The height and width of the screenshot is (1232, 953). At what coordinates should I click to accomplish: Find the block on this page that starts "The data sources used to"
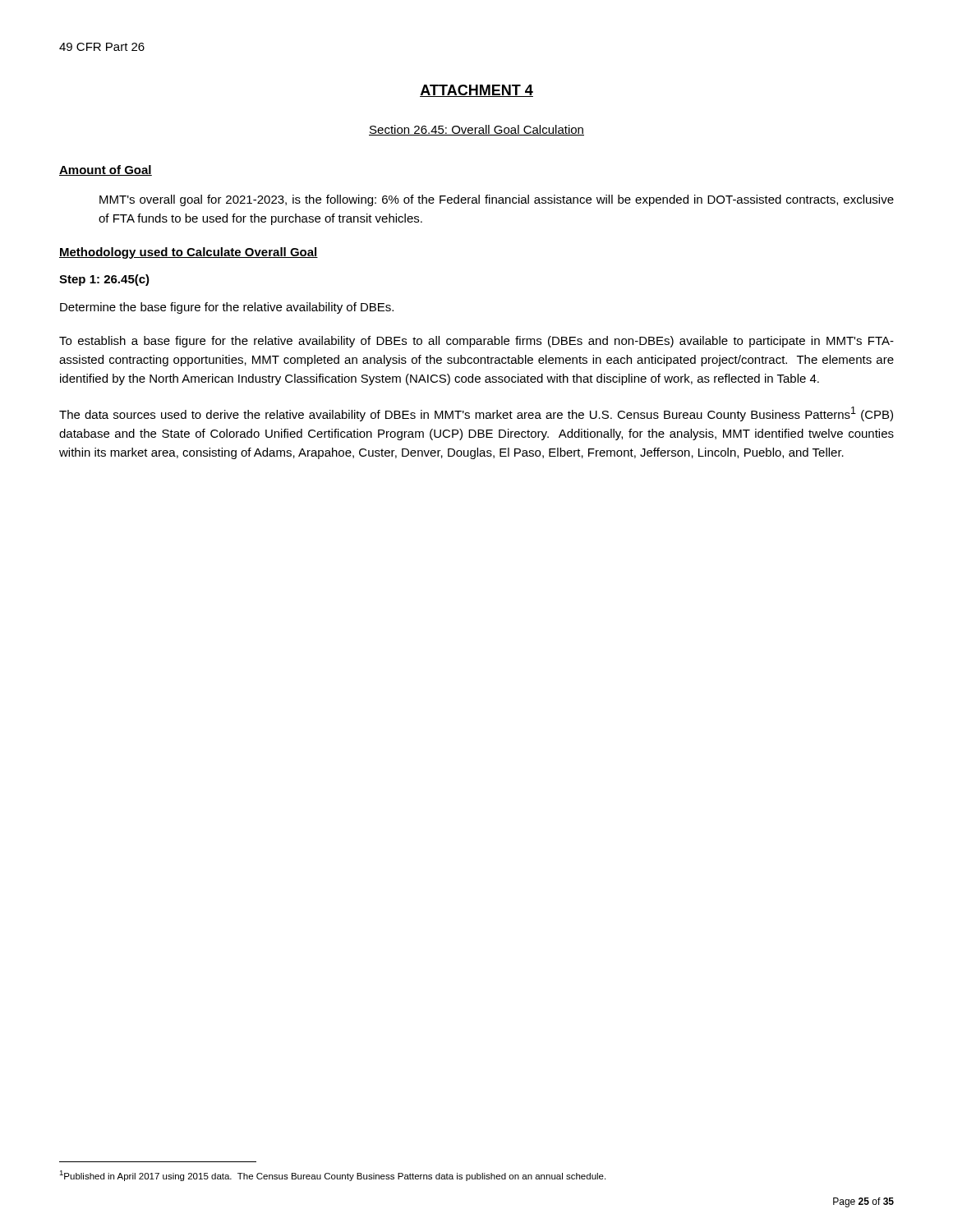(476, 432)
